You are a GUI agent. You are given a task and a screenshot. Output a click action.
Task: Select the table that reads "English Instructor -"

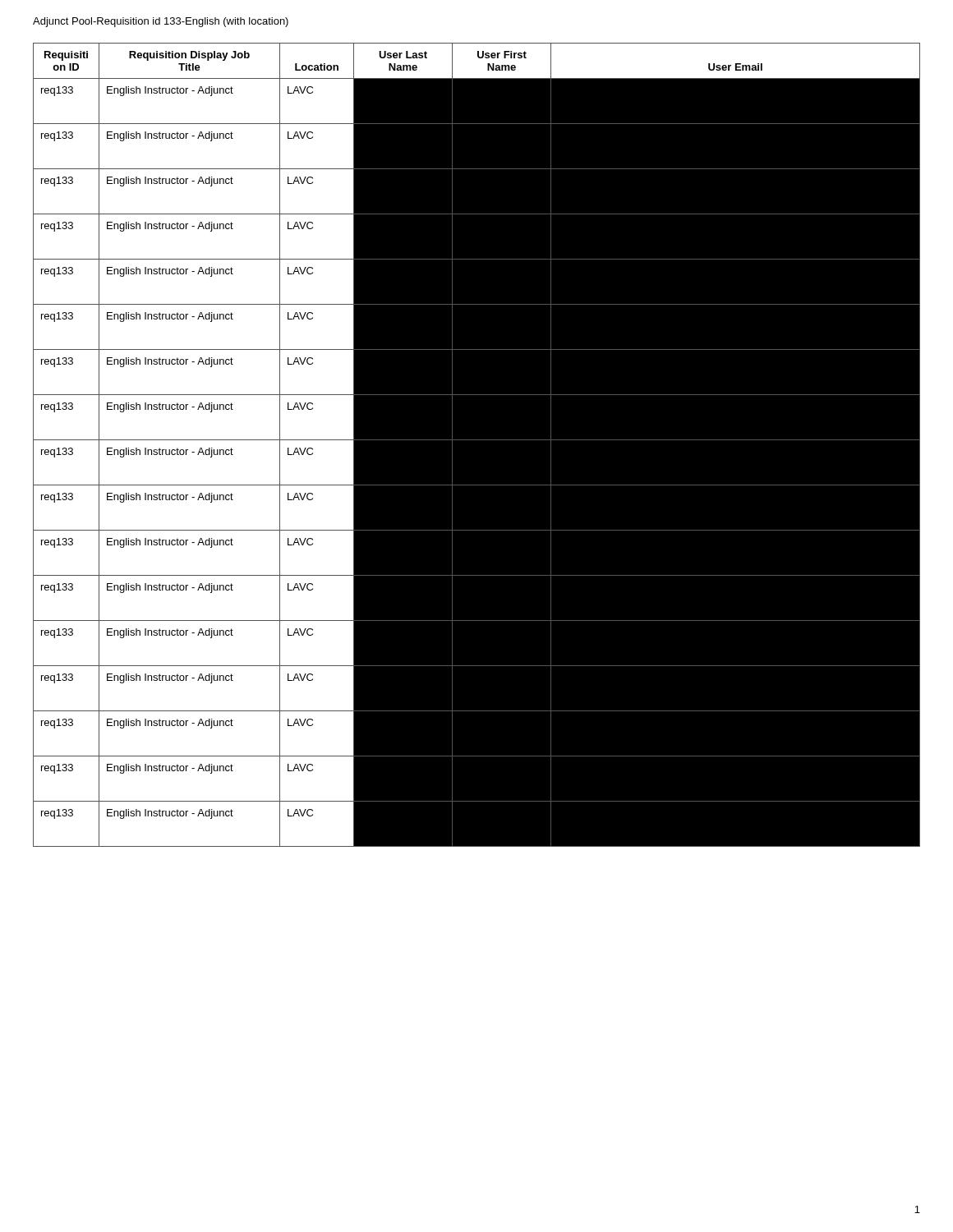click(x=476, y=445)
